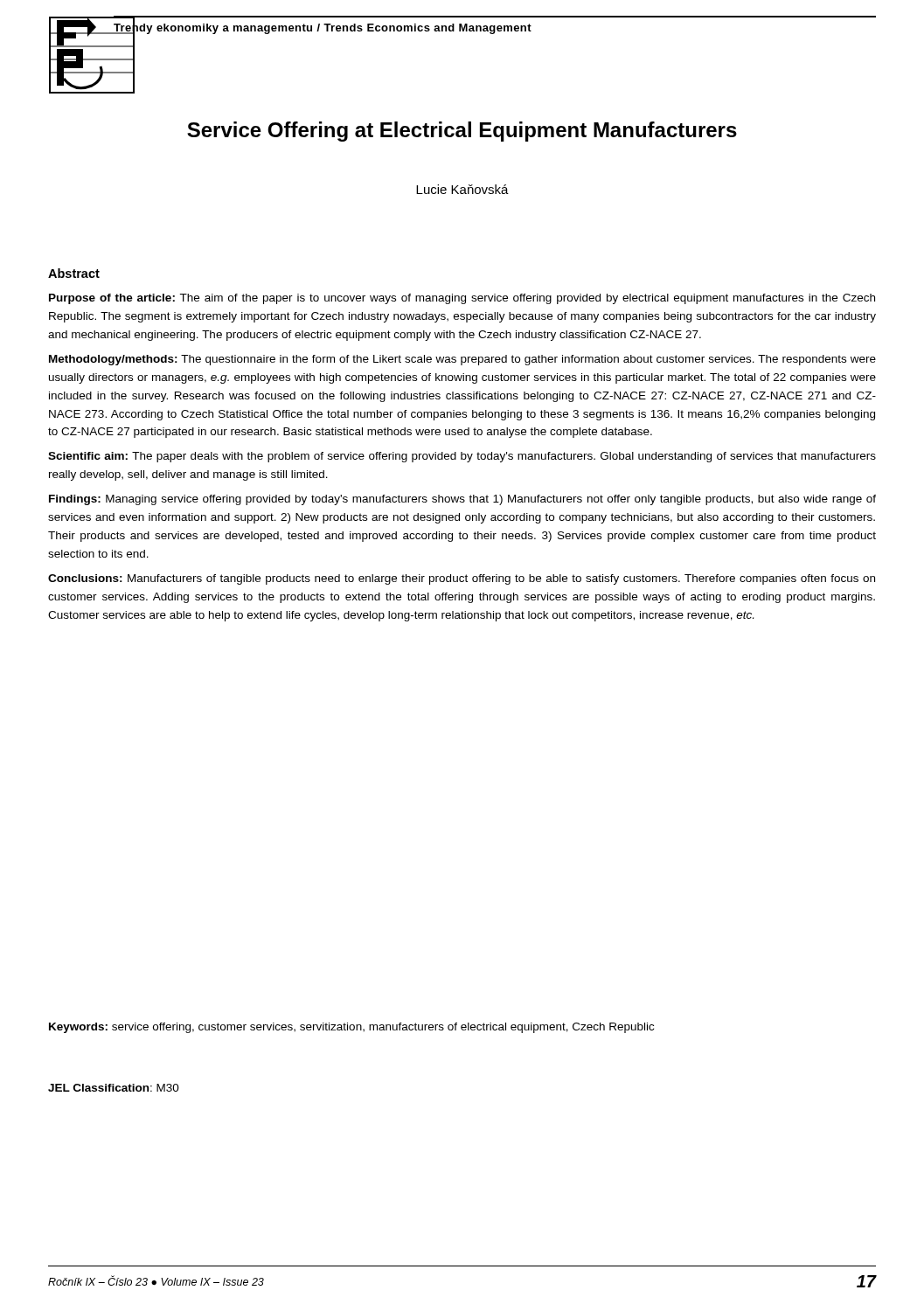The image size is (924, 1311).
Task: Locate the block of text that opens with "Keywords: service offering, customer services, servitization,"
Action: pyautogui.click(x=351, y=1027)
